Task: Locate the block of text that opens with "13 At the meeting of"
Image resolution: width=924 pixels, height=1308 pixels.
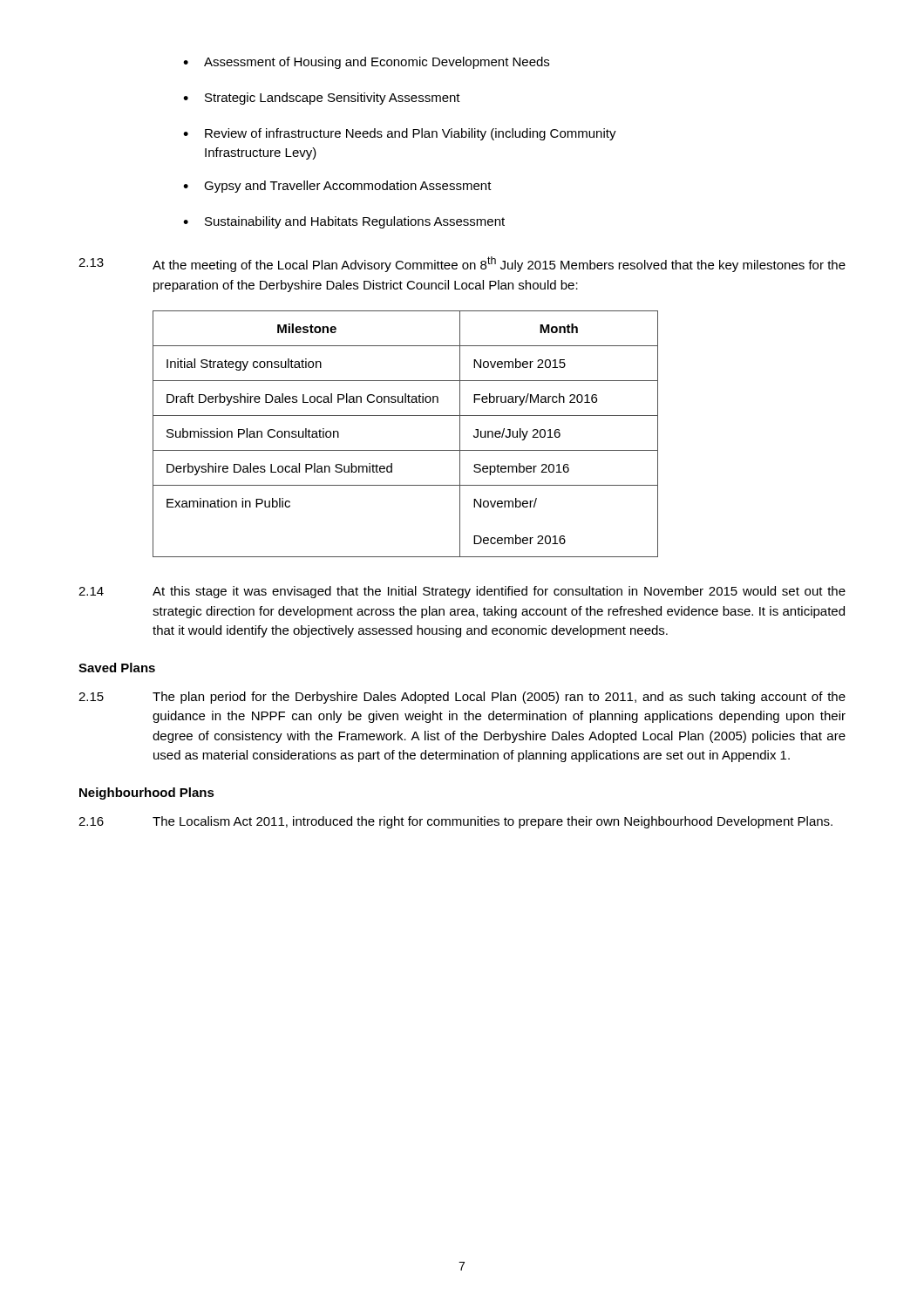Action: pyautogui.click(x=462, y=274)
